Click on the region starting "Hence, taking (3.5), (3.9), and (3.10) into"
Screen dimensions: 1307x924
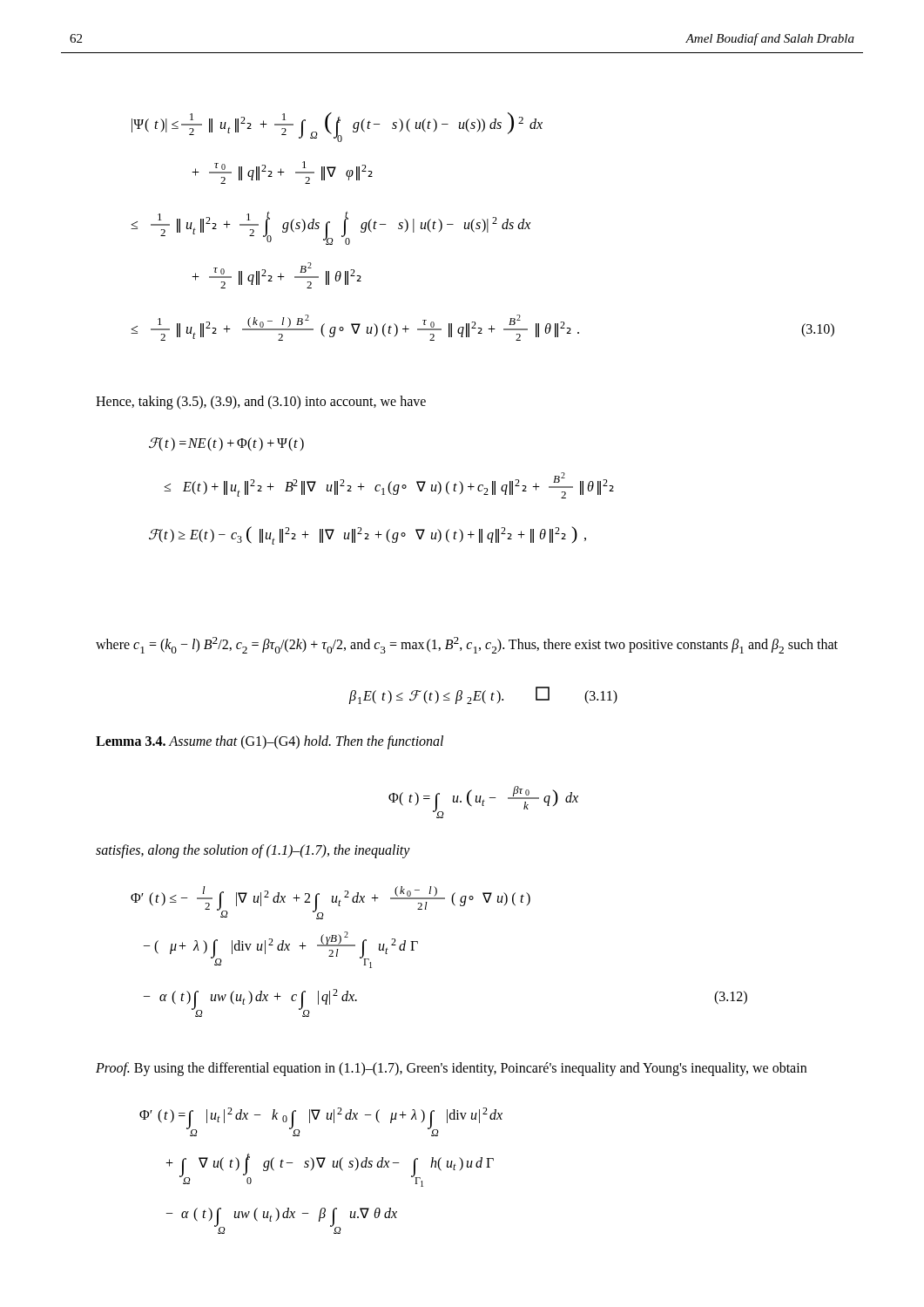[x=261, y=401]
